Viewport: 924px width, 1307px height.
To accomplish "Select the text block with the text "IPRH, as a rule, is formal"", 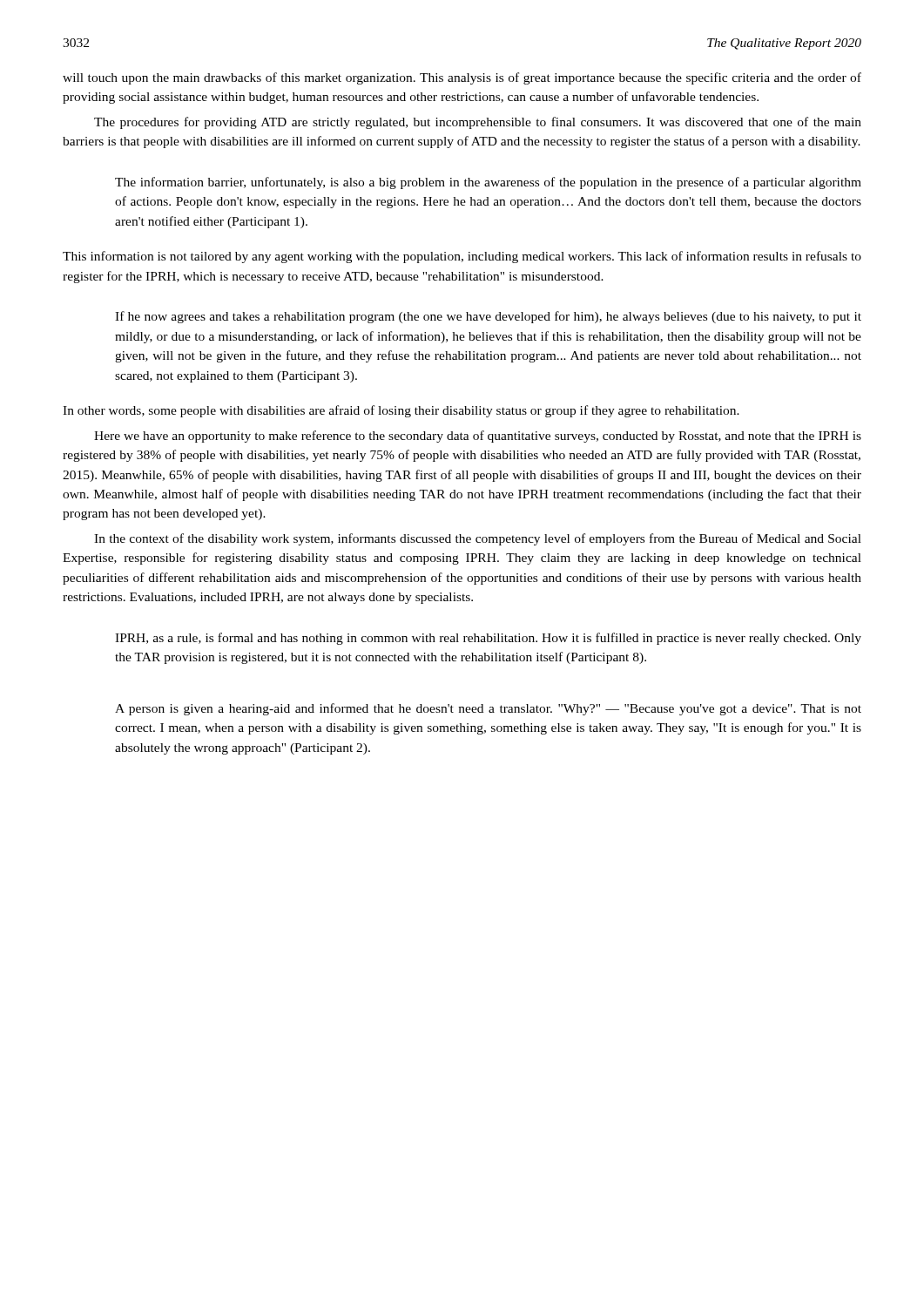I will (488, 647).
